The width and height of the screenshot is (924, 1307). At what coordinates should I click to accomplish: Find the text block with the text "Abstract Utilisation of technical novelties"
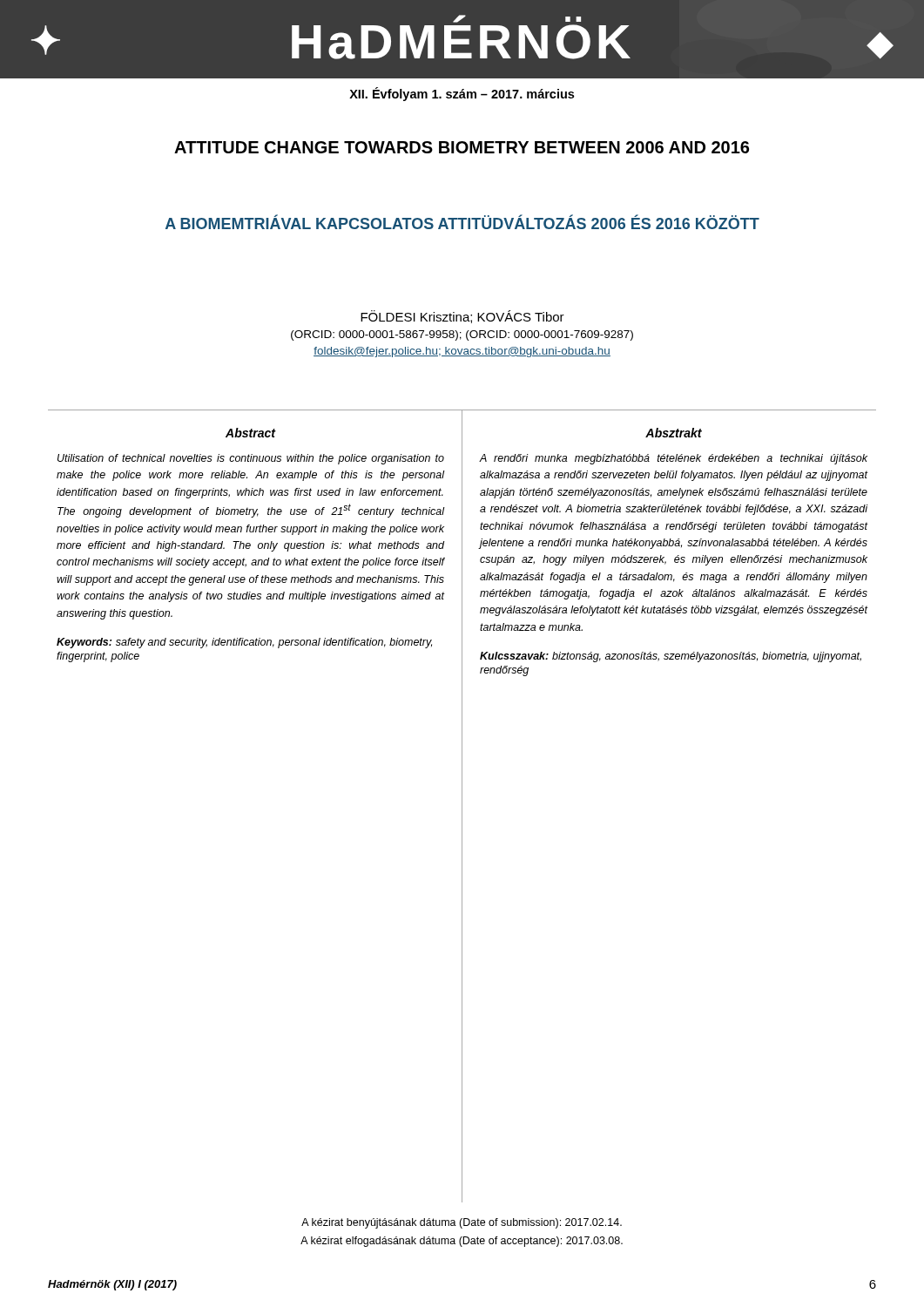pyautogui.click(x=250, y=544)
